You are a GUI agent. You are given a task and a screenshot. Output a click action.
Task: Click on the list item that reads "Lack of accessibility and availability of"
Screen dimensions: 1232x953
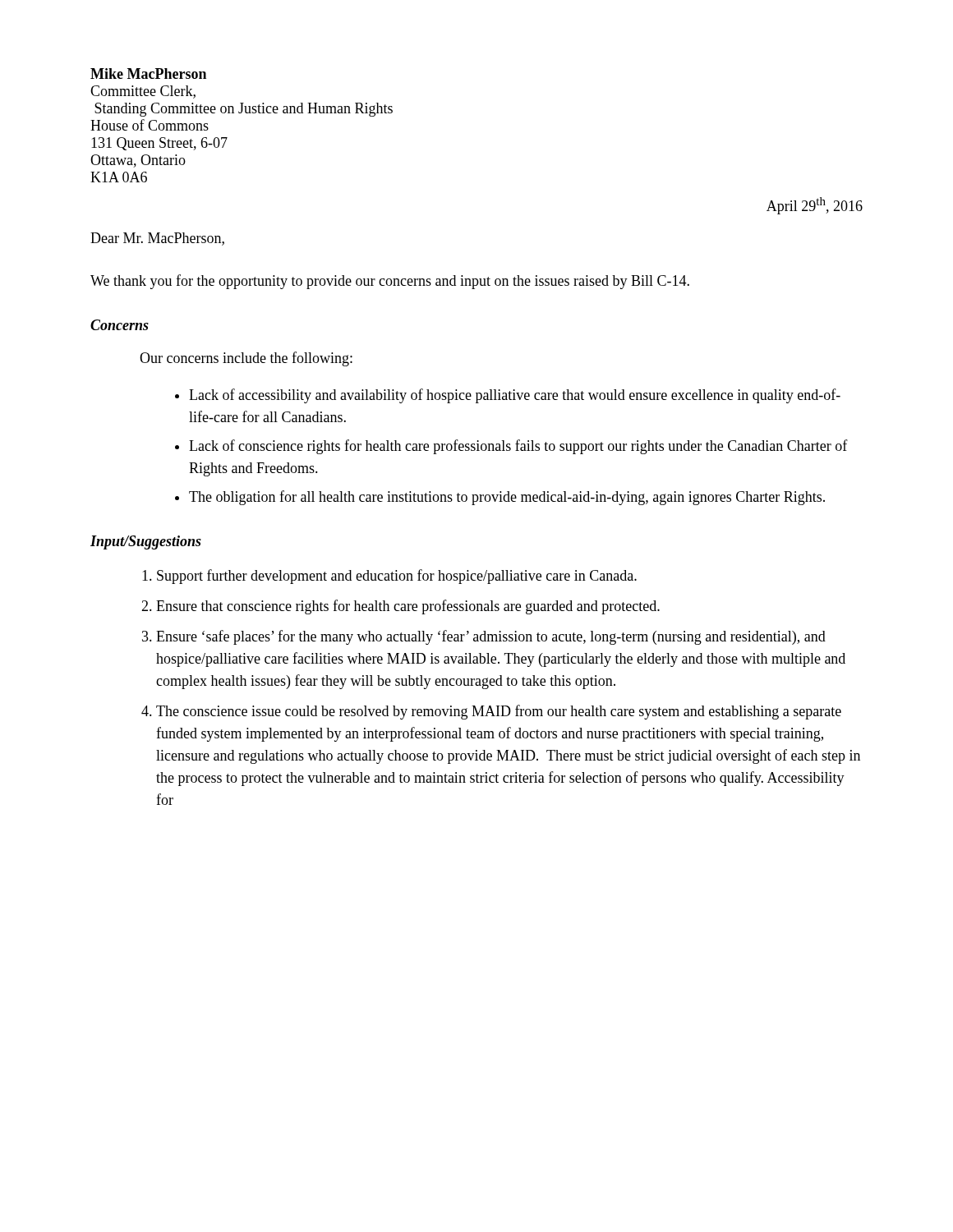(x=515, y=406)
